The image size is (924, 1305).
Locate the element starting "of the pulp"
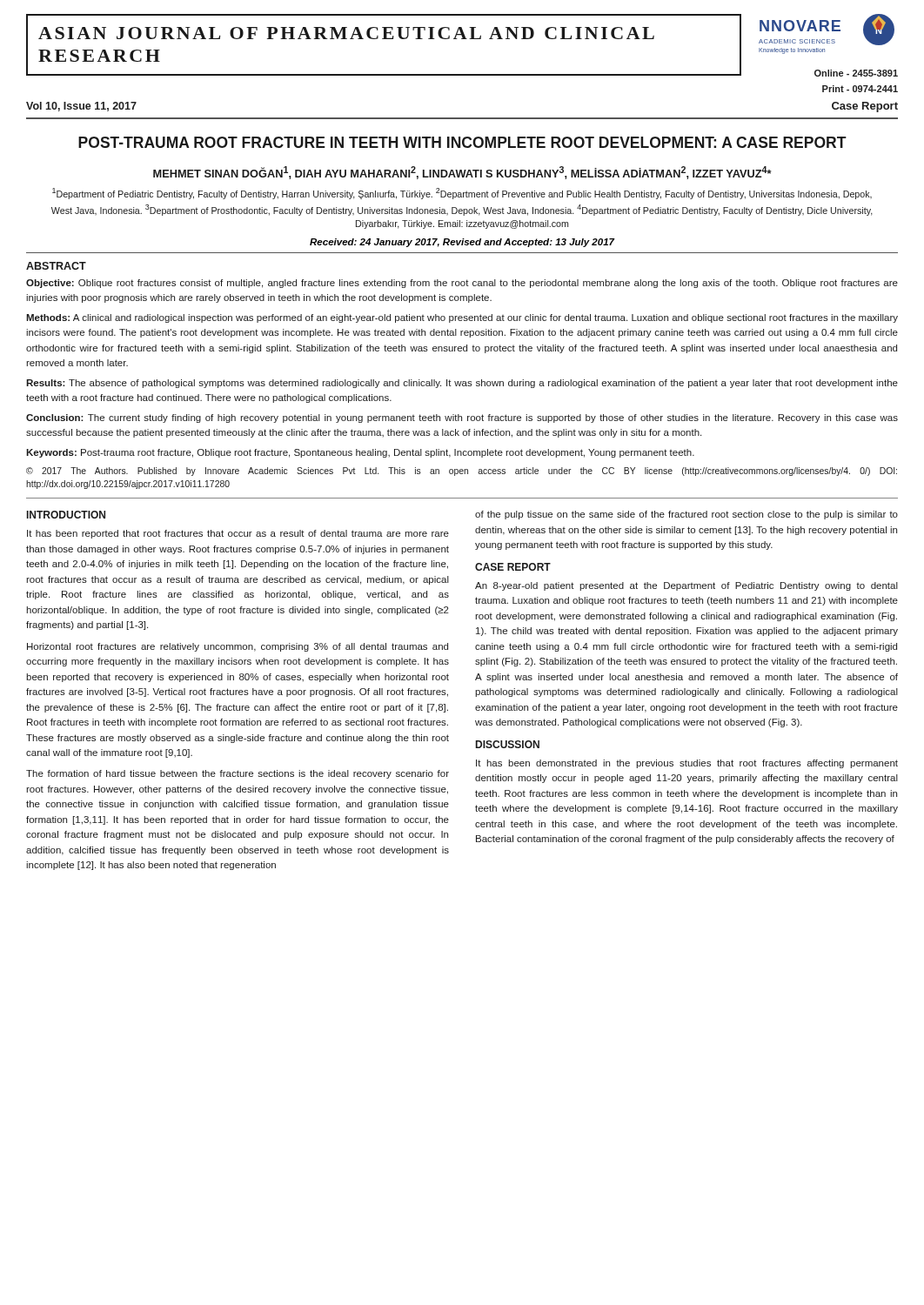(686, 530)
